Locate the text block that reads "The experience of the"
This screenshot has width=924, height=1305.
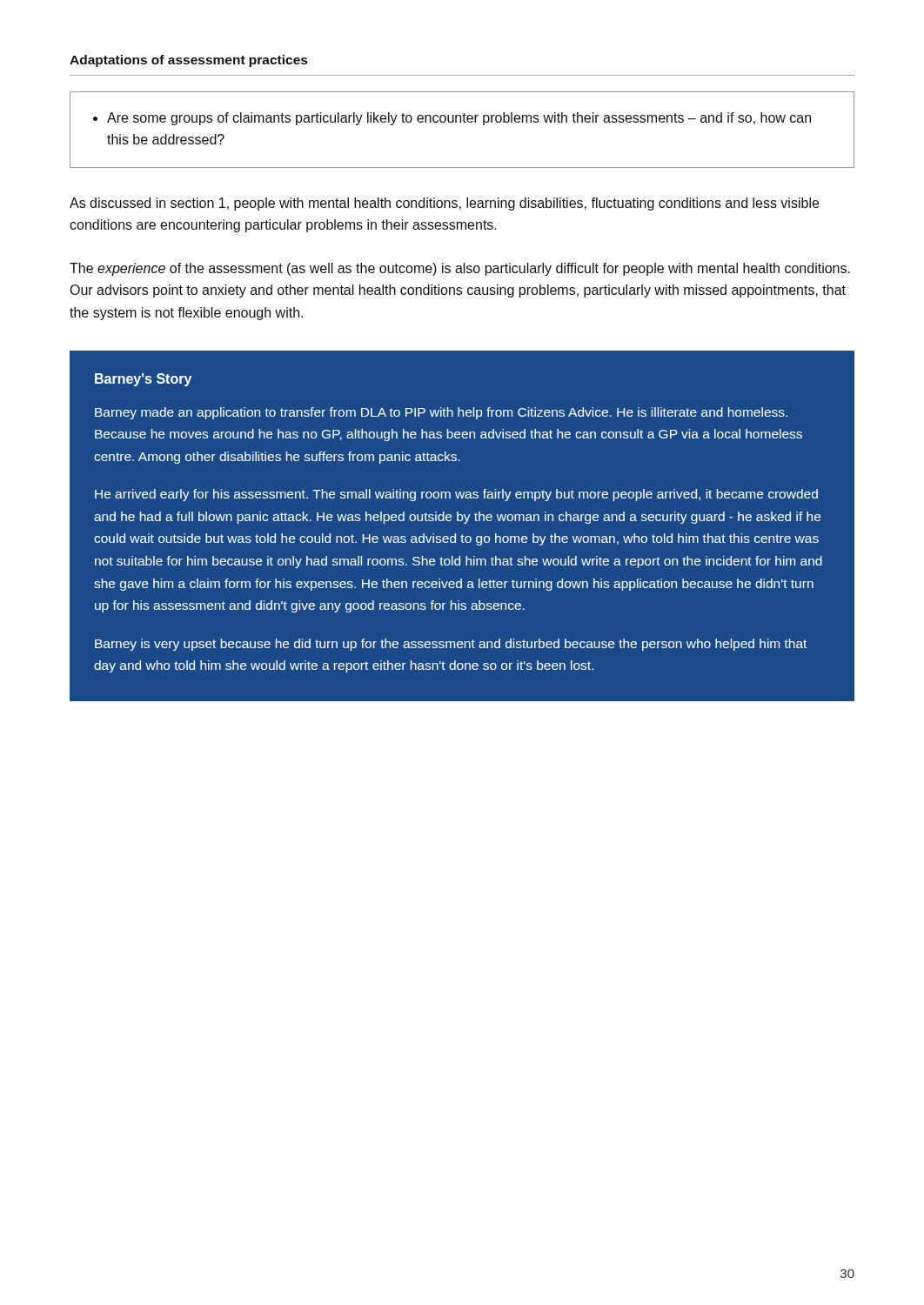point(462,291)
